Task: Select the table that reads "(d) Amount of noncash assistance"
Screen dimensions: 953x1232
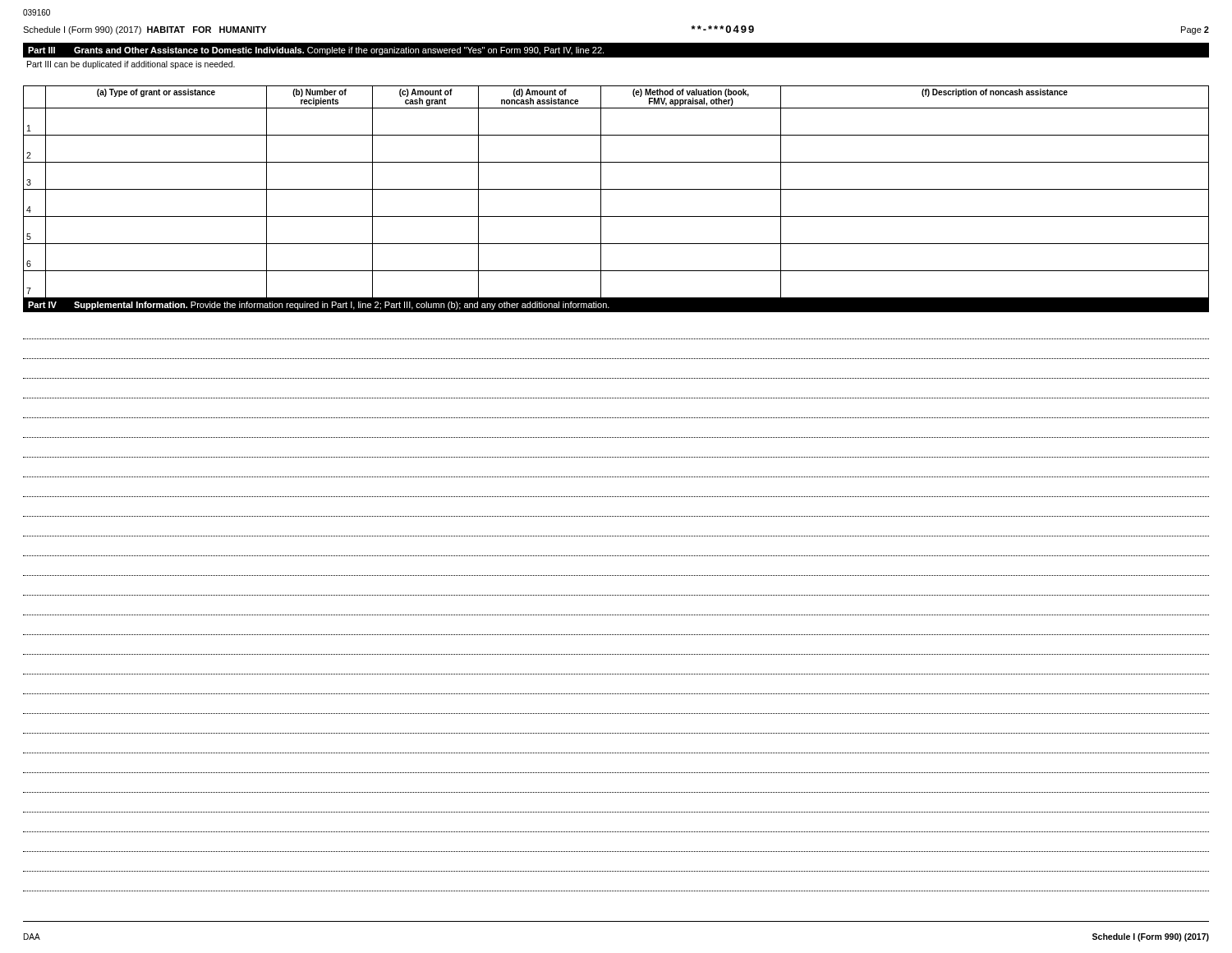Action: [616, 192]
